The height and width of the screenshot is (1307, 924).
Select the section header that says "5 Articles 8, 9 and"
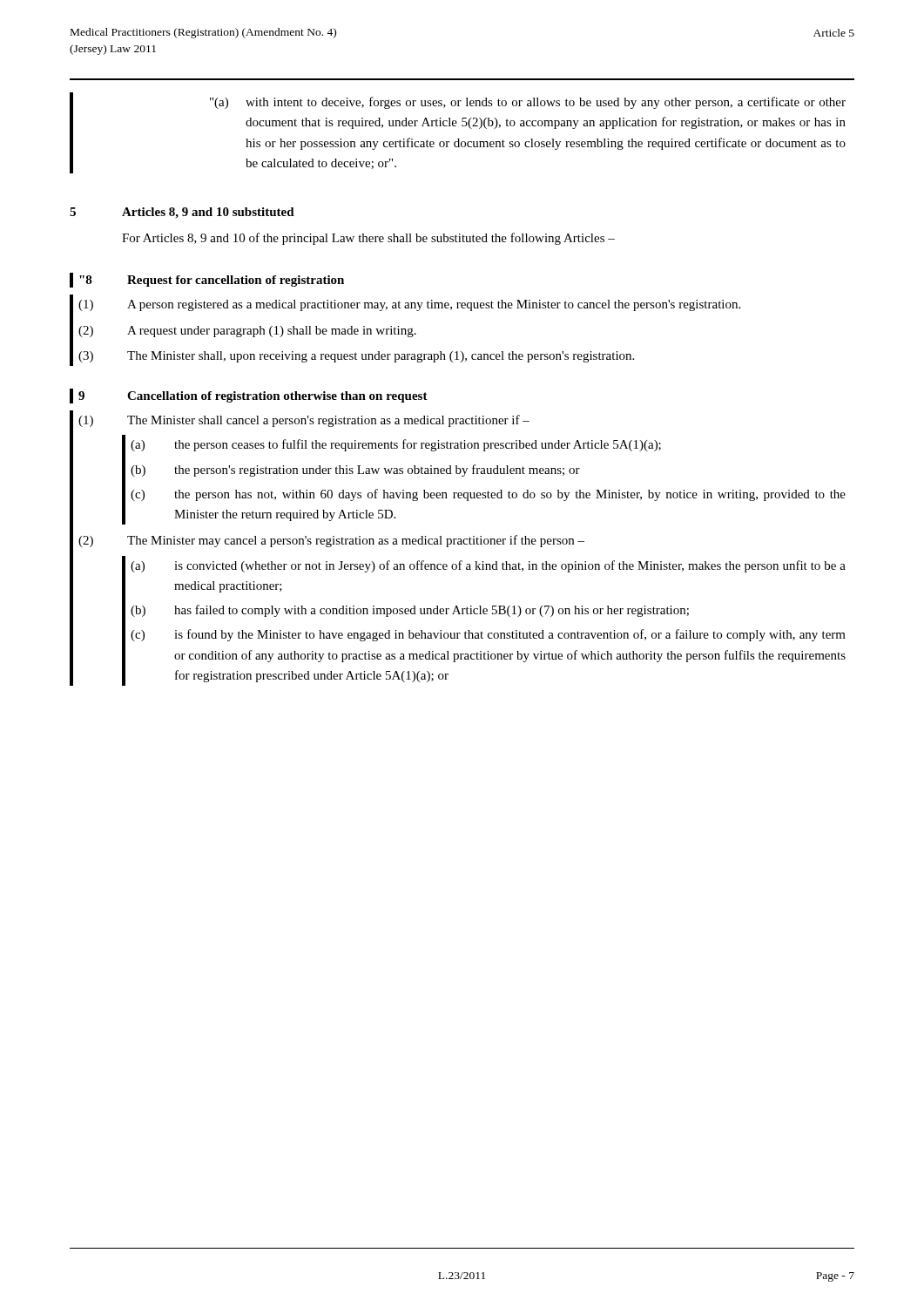tap(182, 212)
